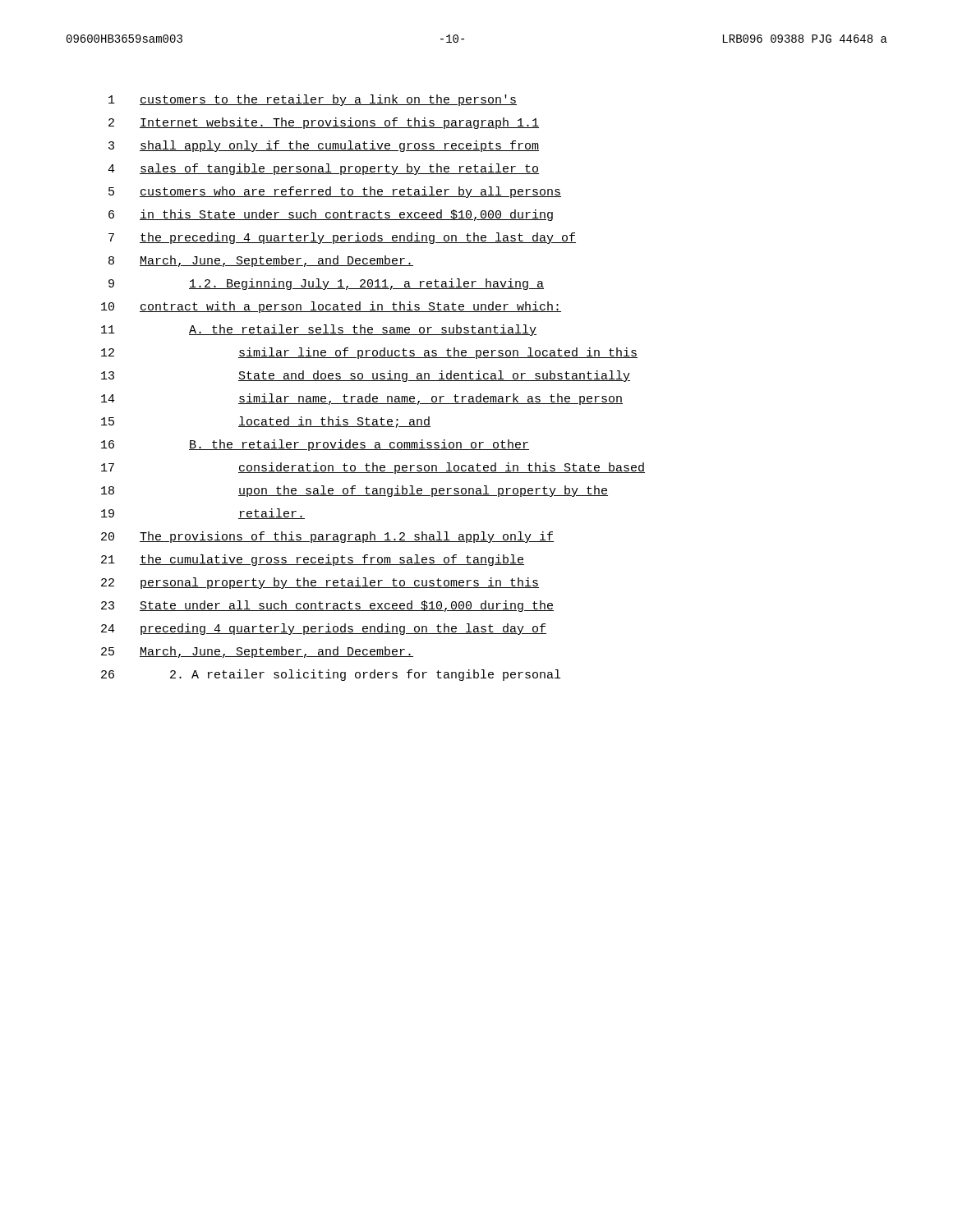Find the list item that reads "19 retailer."
This screenshot has width=953, height=1232.
(x=104, y=514)
